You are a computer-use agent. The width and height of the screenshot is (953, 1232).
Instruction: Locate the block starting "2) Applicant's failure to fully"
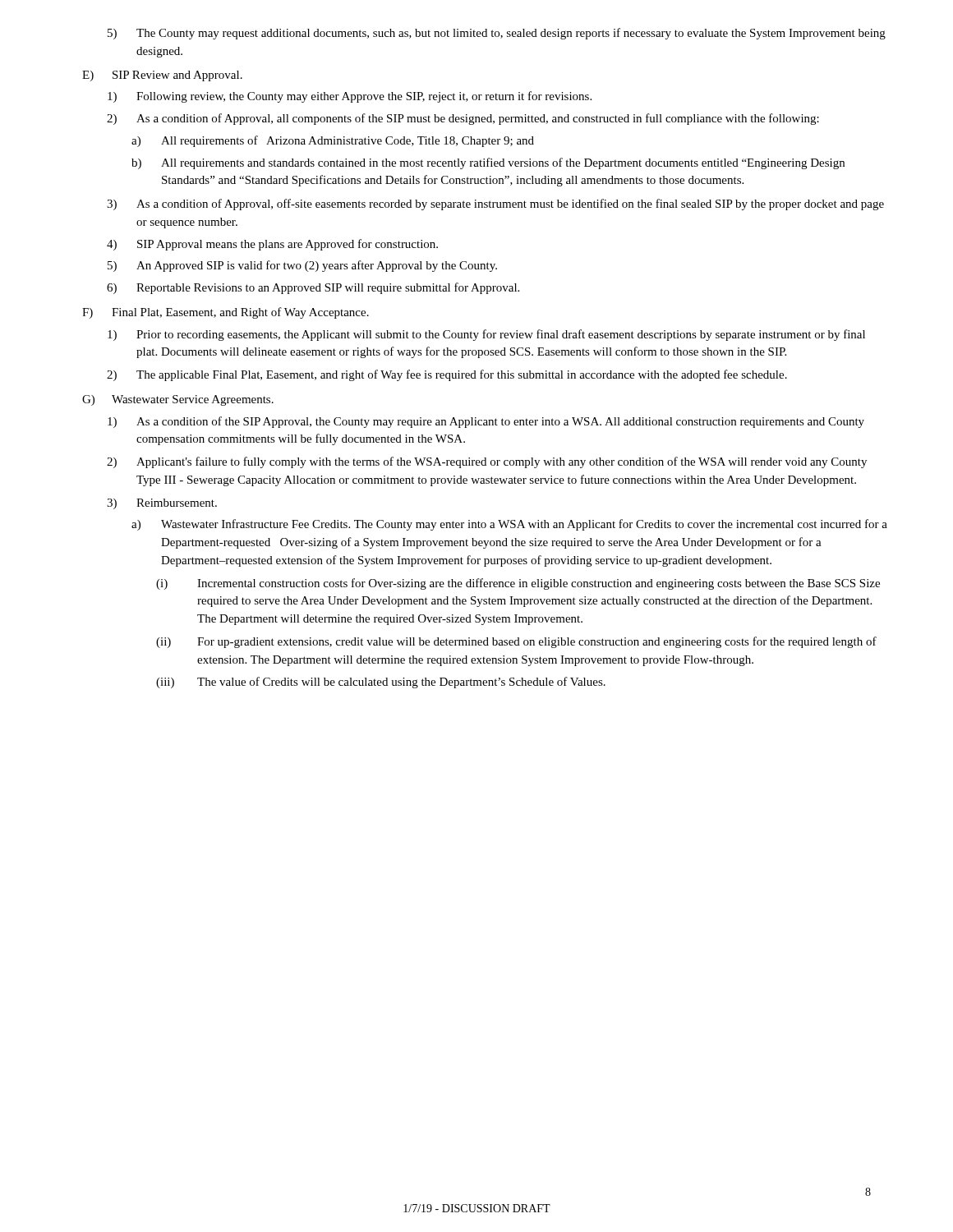tap(497, 471)
